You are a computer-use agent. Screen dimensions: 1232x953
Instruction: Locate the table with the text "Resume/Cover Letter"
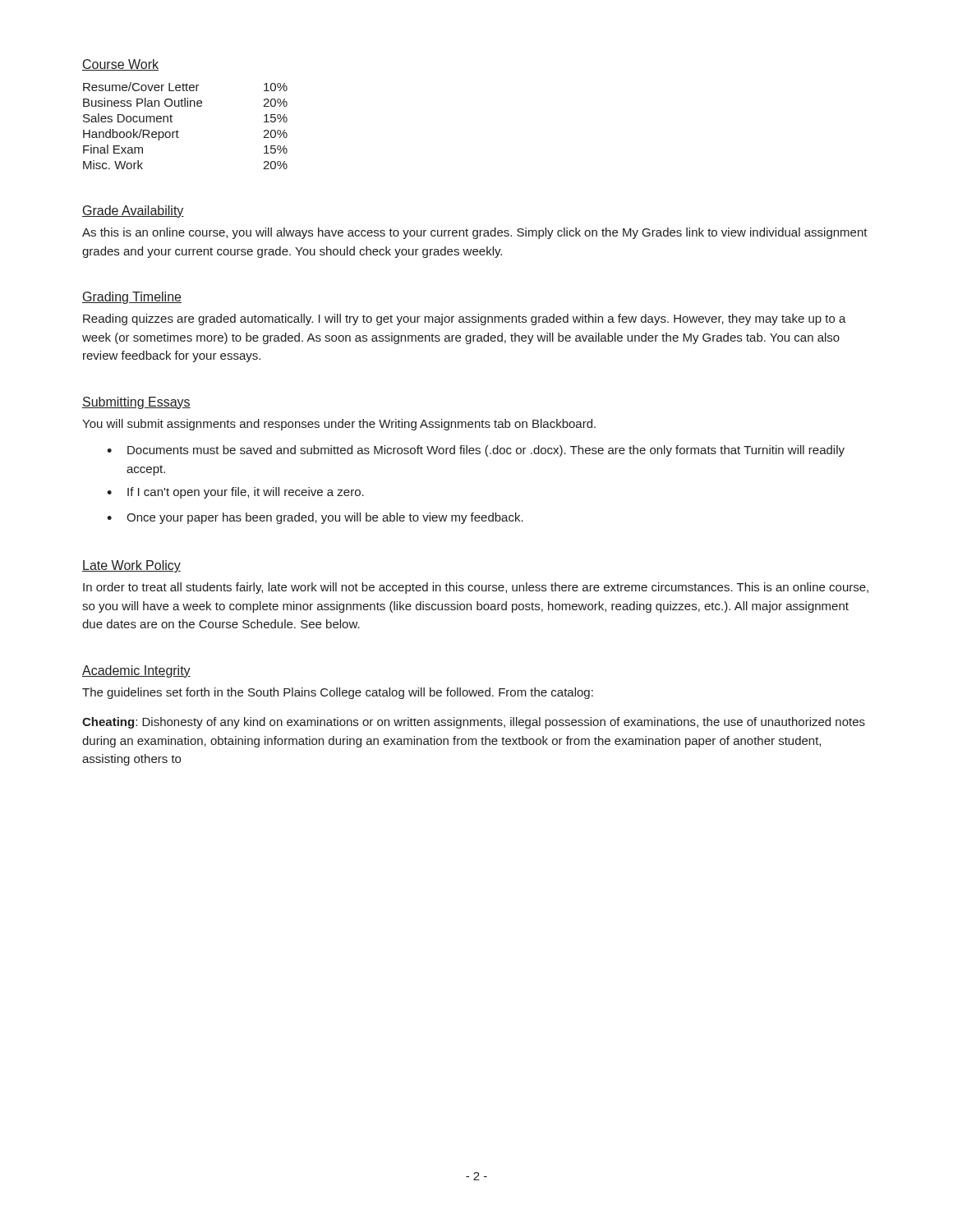(x=476, y=126)
